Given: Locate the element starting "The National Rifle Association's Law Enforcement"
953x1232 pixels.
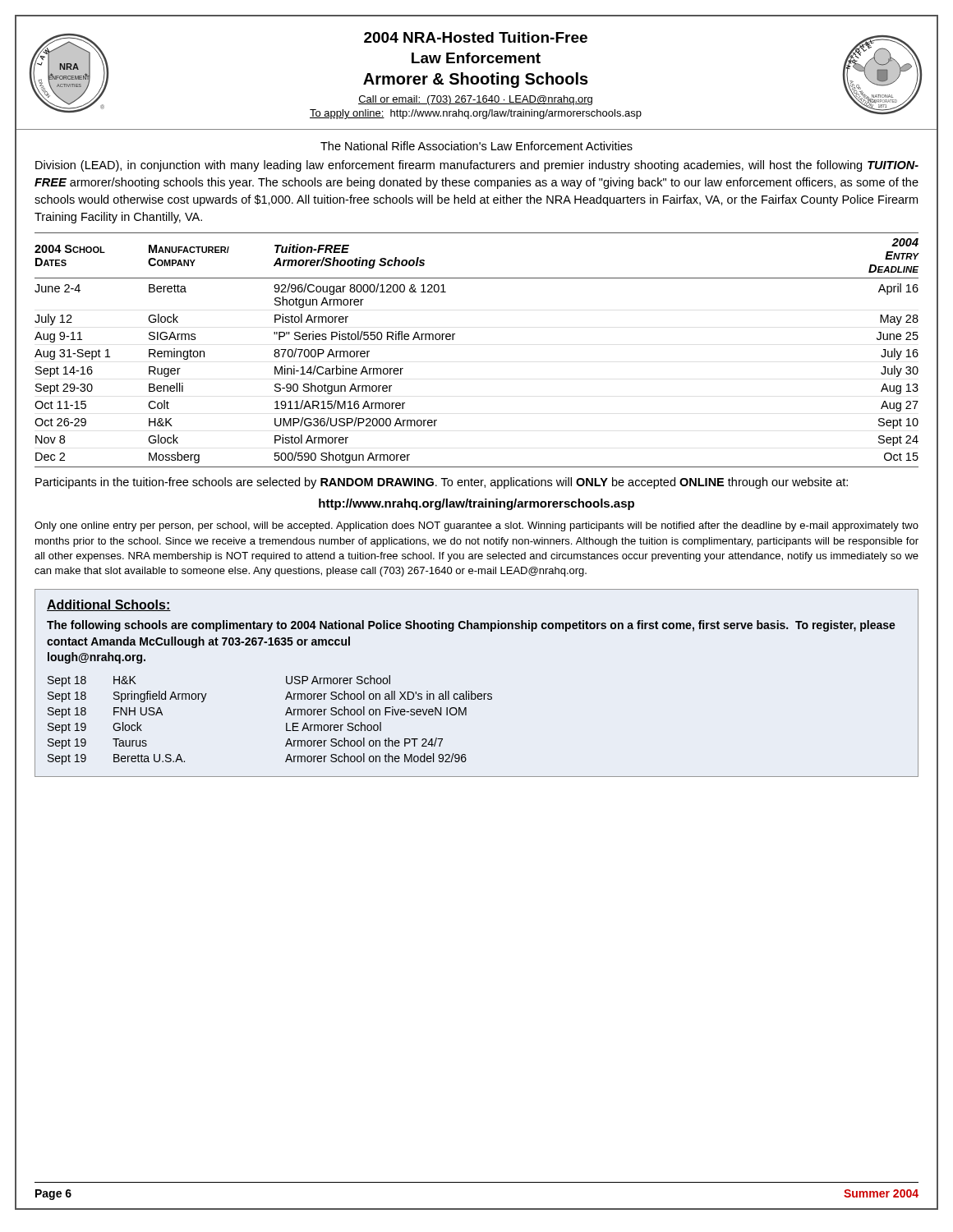Looking at the screenshot, I should (476, 181).
